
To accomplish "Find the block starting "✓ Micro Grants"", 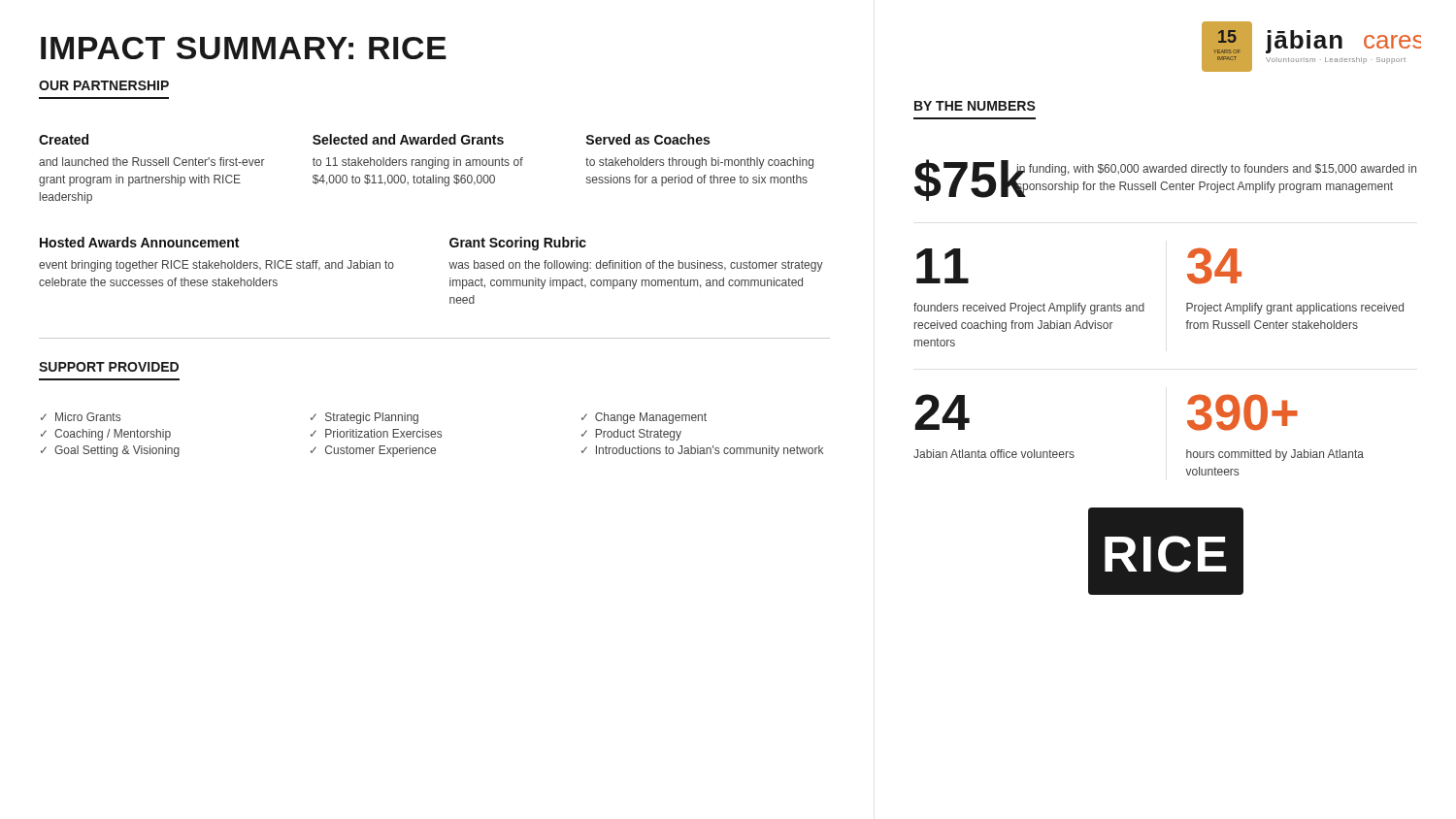I will (x=80, y=417).
